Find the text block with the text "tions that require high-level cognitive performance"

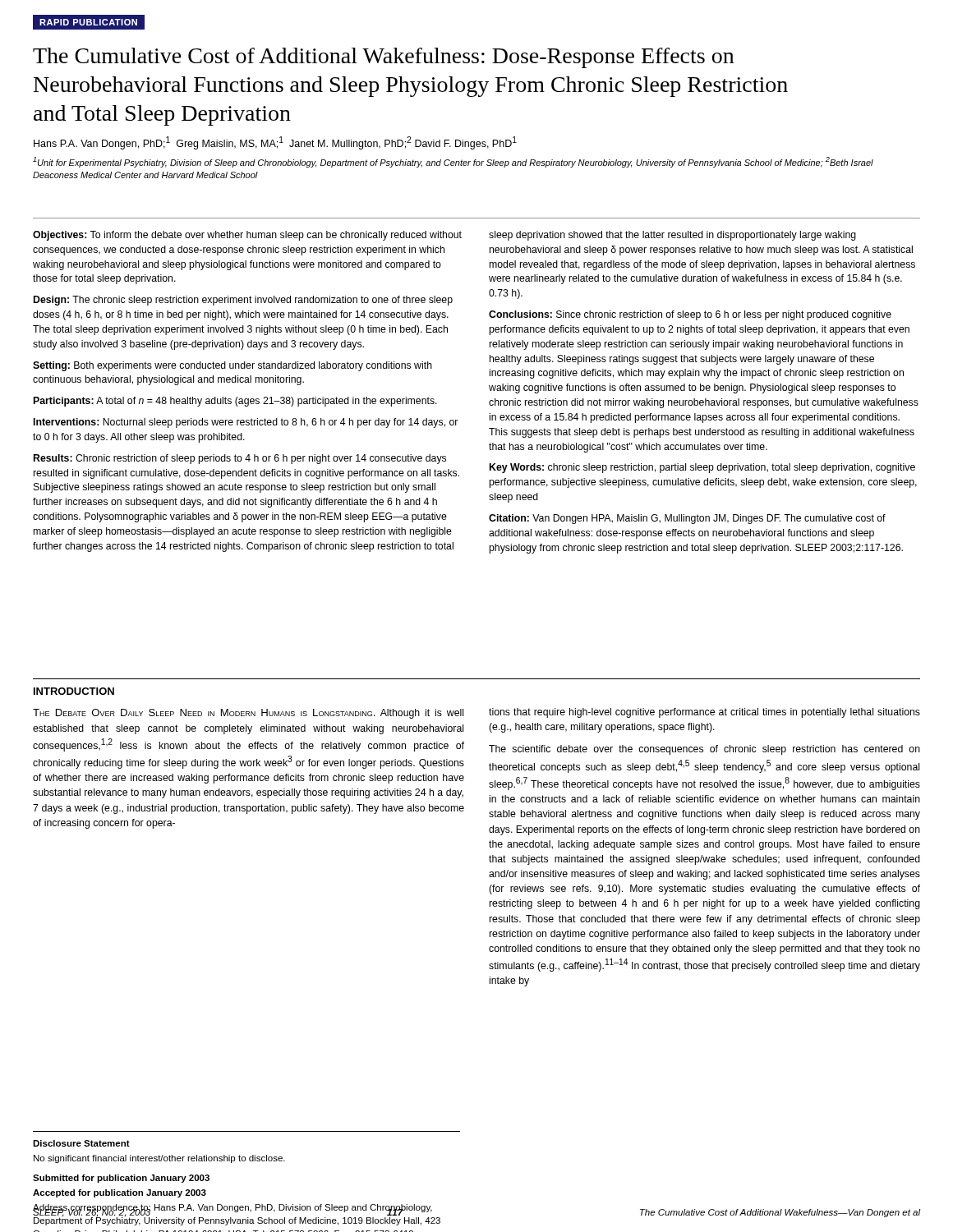point(704,847)
